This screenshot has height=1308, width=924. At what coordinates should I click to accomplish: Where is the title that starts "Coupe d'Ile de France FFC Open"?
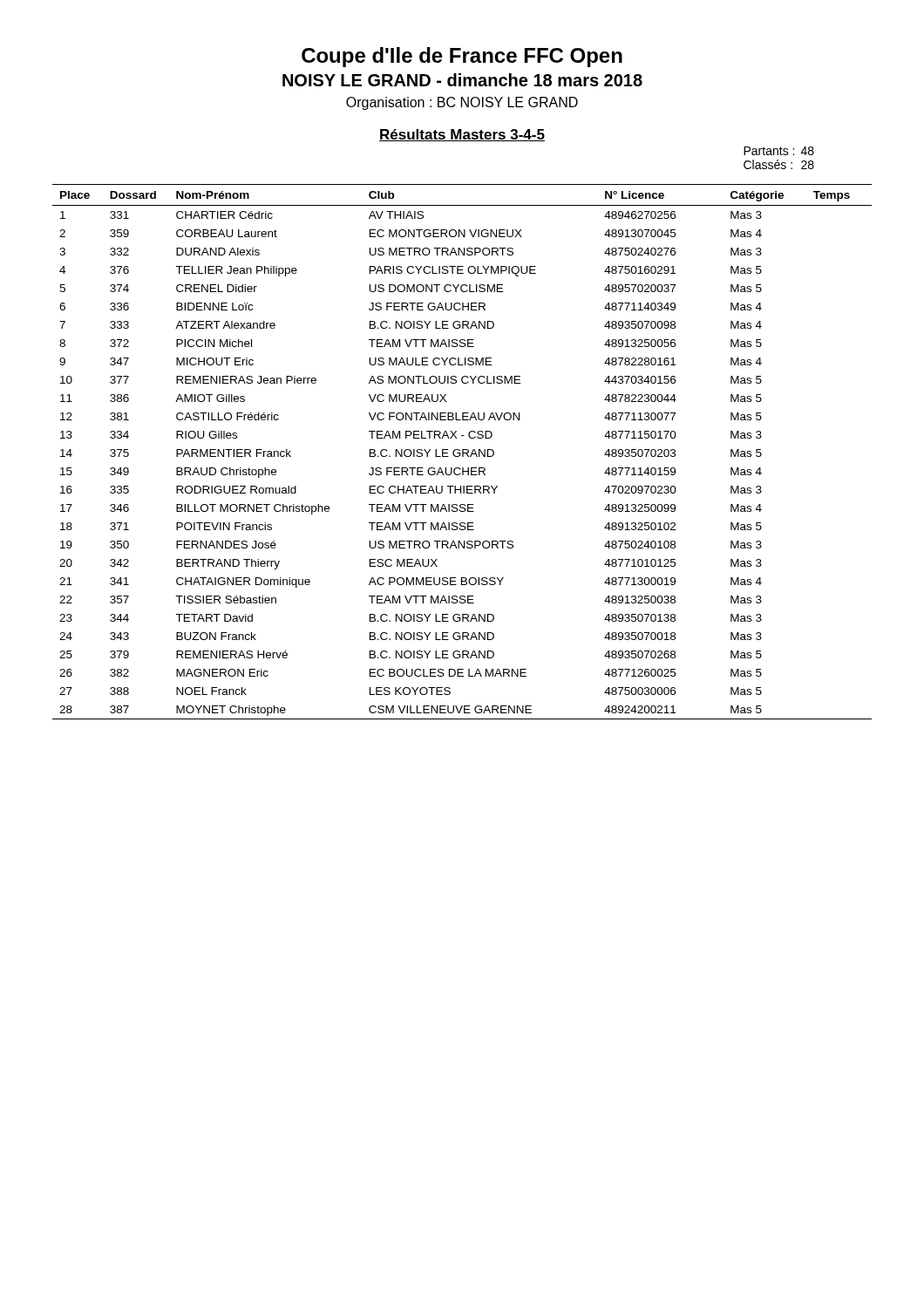[x=462, y=76]
